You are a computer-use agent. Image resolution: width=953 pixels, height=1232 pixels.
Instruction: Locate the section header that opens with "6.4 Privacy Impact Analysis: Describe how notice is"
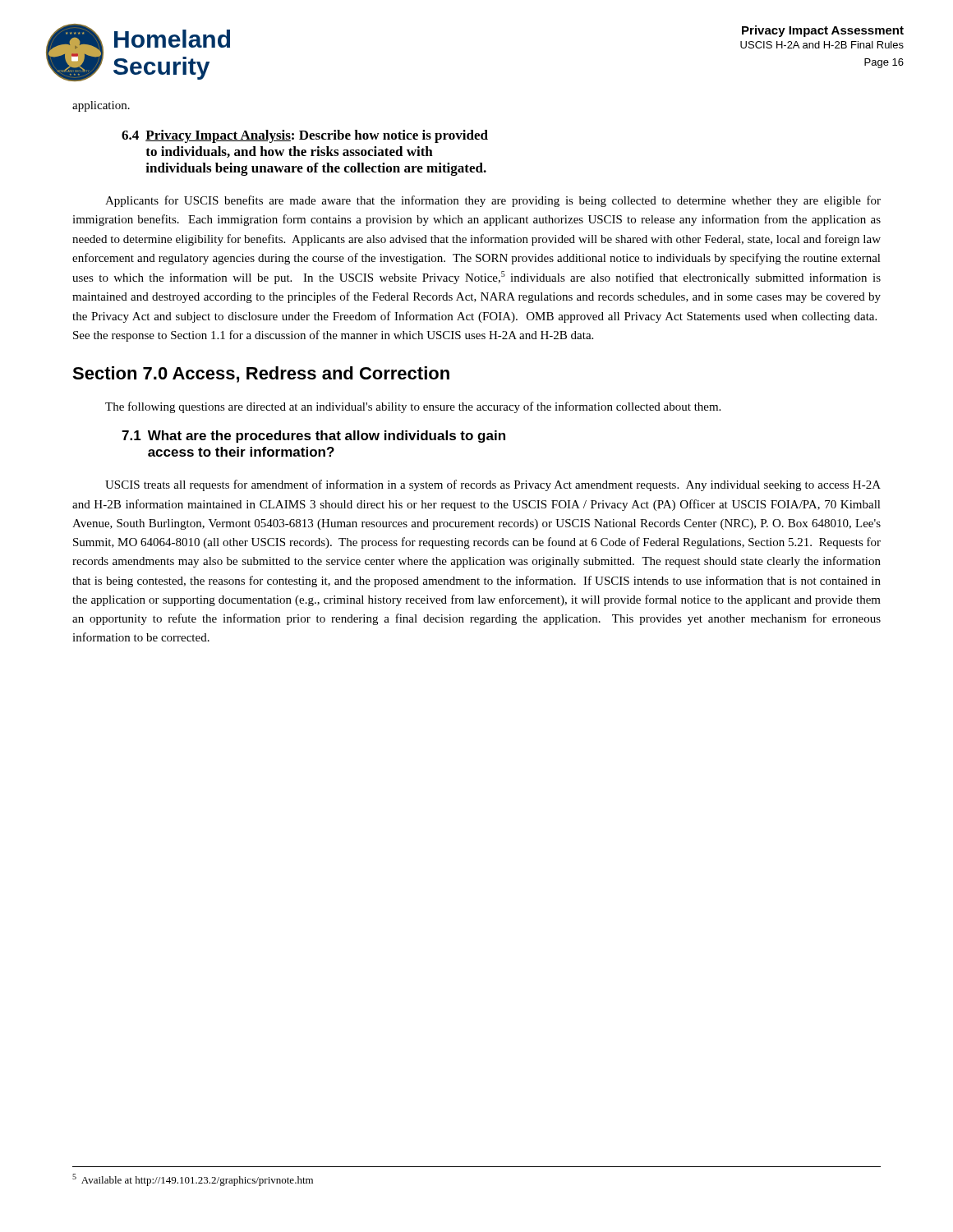point(305,136)
